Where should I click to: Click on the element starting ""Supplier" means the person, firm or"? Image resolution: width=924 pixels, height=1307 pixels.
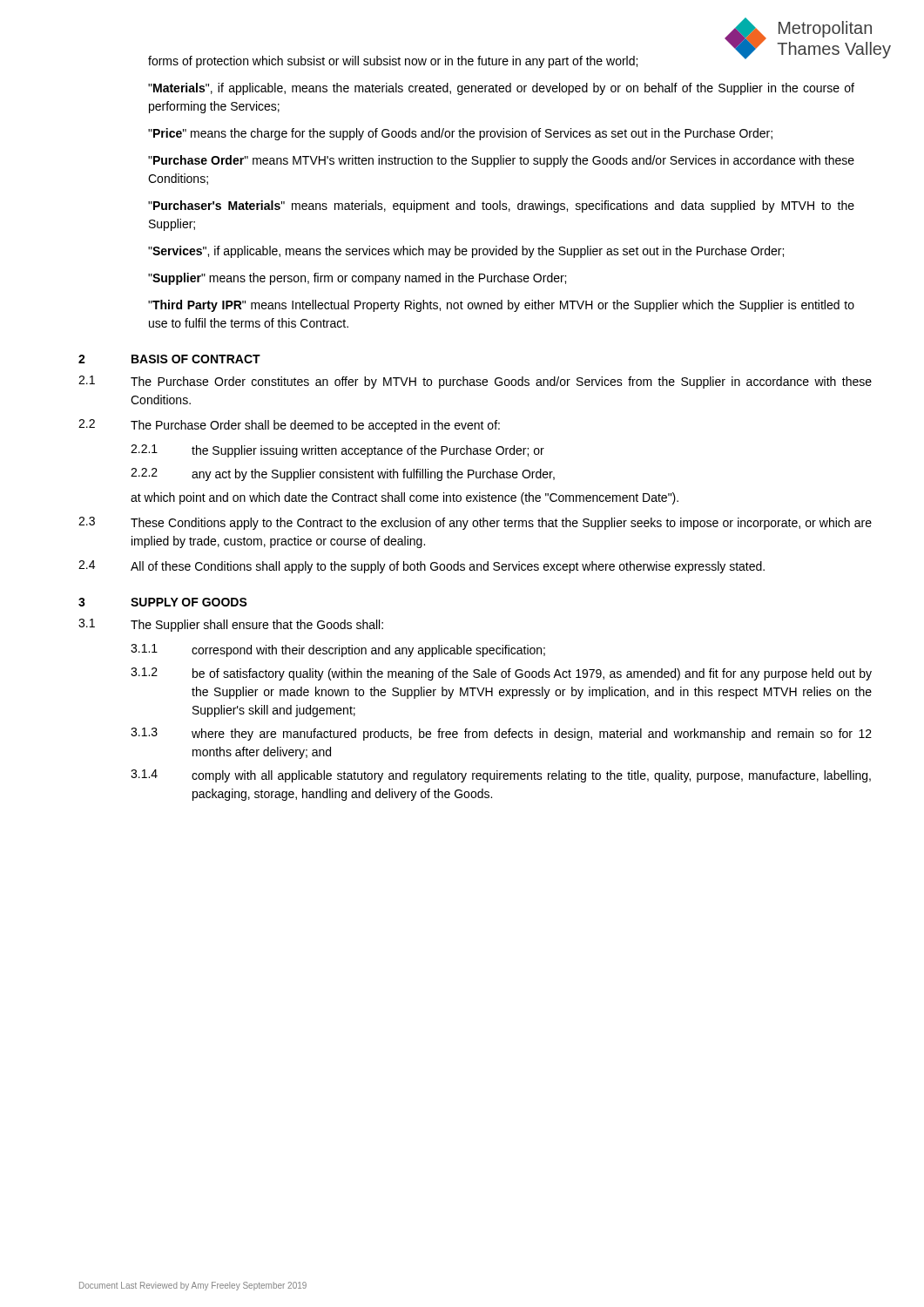point(358,278)
